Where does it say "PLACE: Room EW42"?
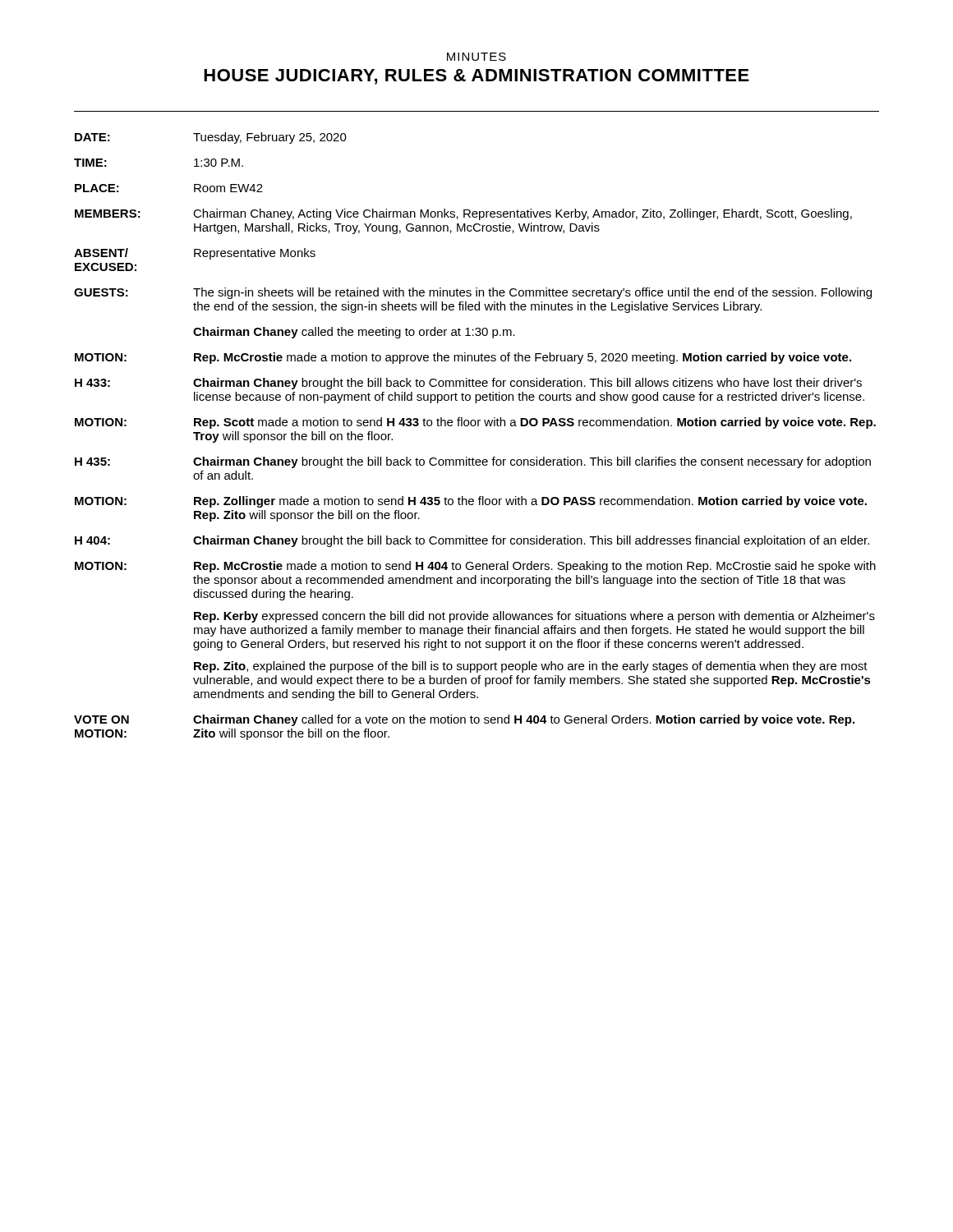This screenshot has height=1232, width=953. [x=99, y=188]
